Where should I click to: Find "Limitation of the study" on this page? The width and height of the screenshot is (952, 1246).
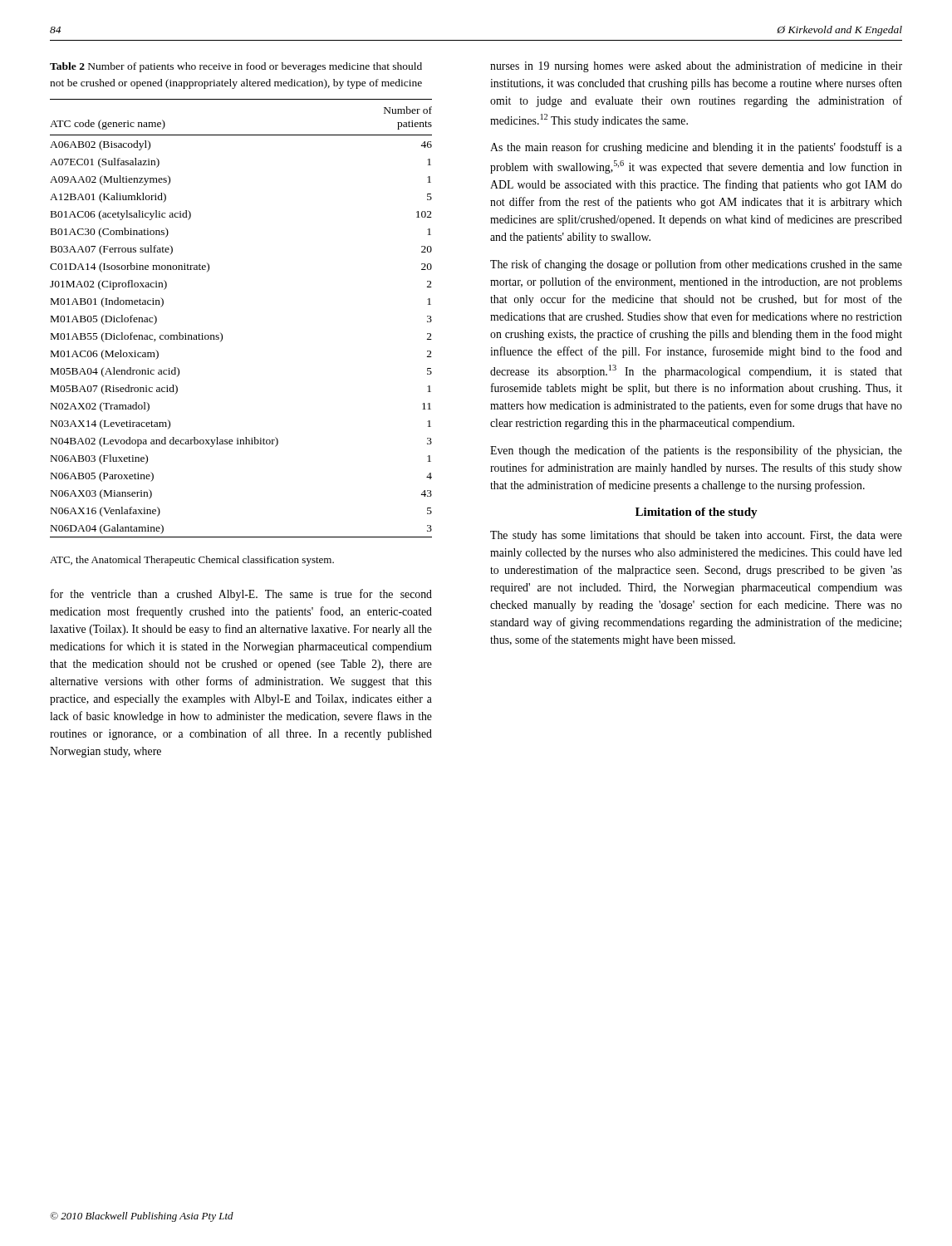click(696, 512)
